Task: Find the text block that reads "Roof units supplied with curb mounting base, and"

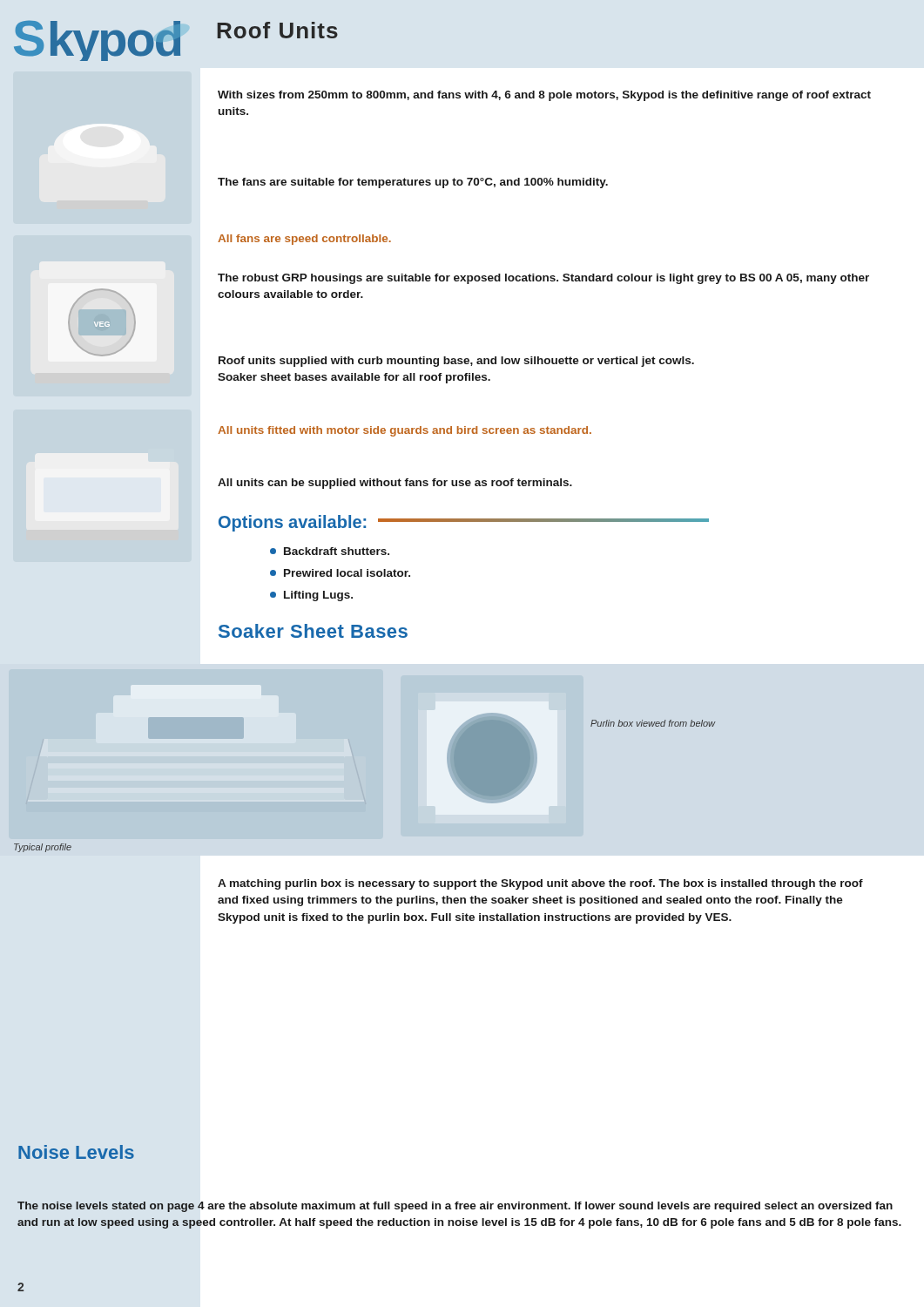Action: click(x=551, y=369)
